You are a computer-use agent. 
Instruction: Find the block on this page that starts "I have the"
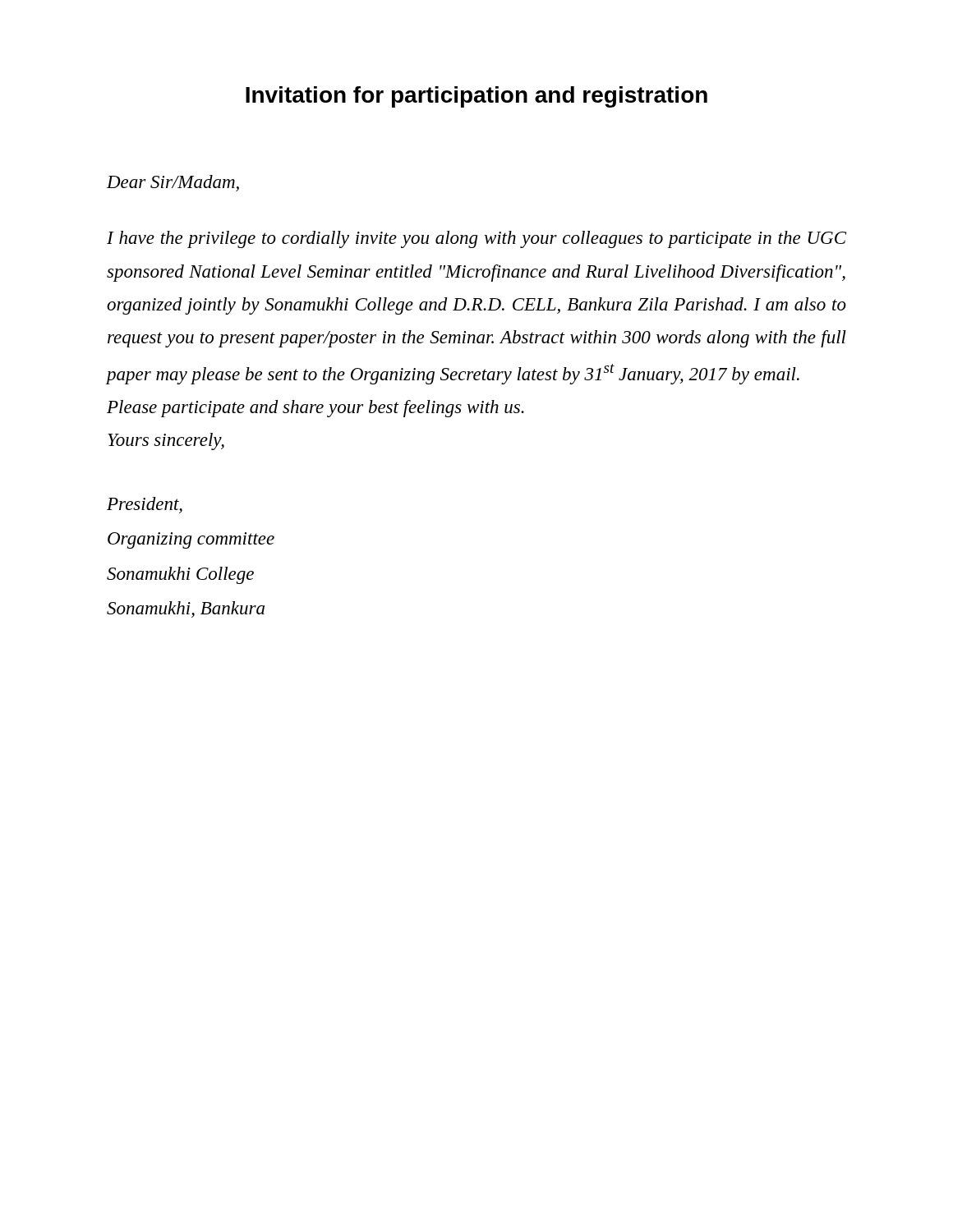click(476, 339)
